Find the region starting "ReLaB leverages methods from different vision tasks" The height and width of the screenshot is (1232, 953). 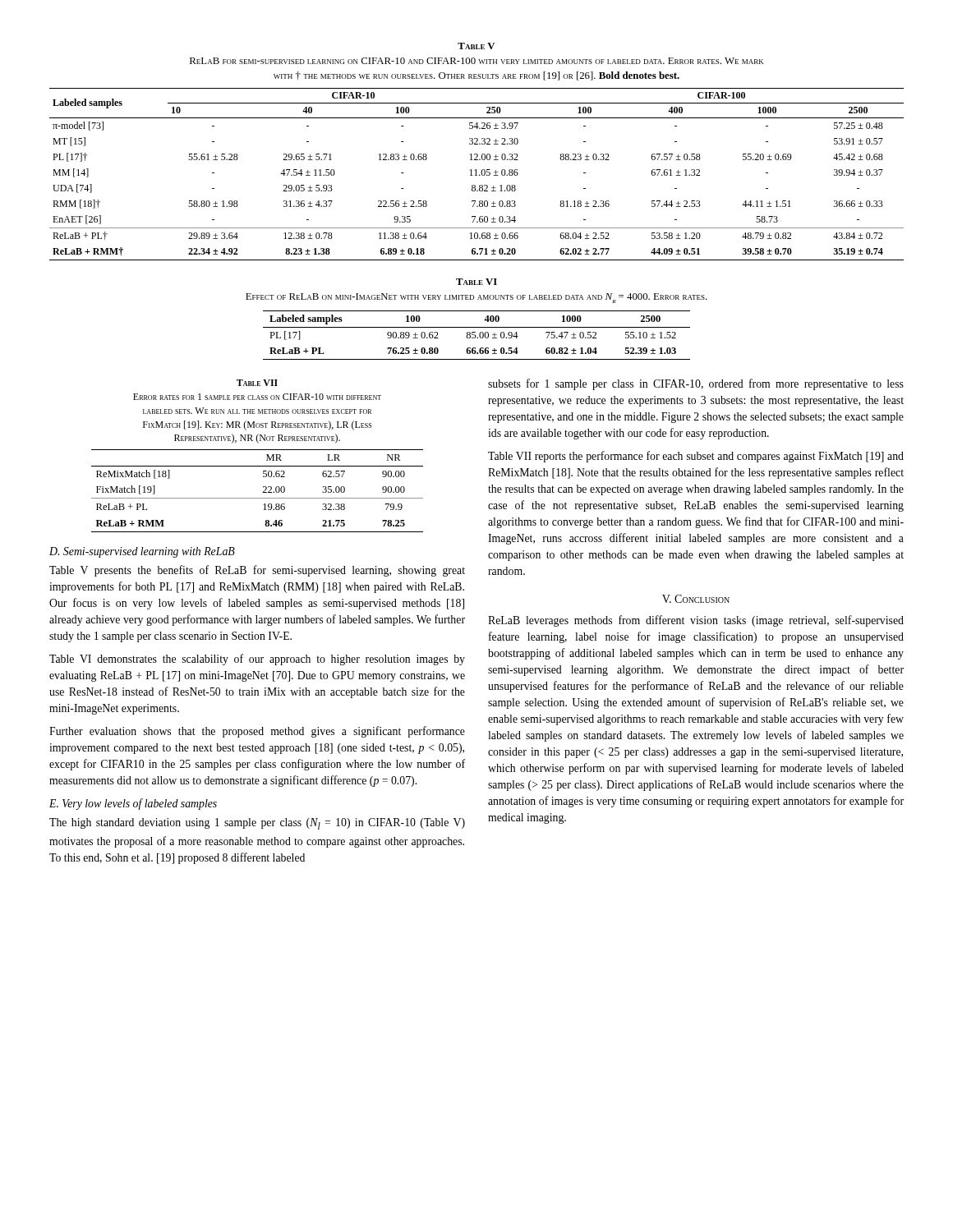click(696, 719)
